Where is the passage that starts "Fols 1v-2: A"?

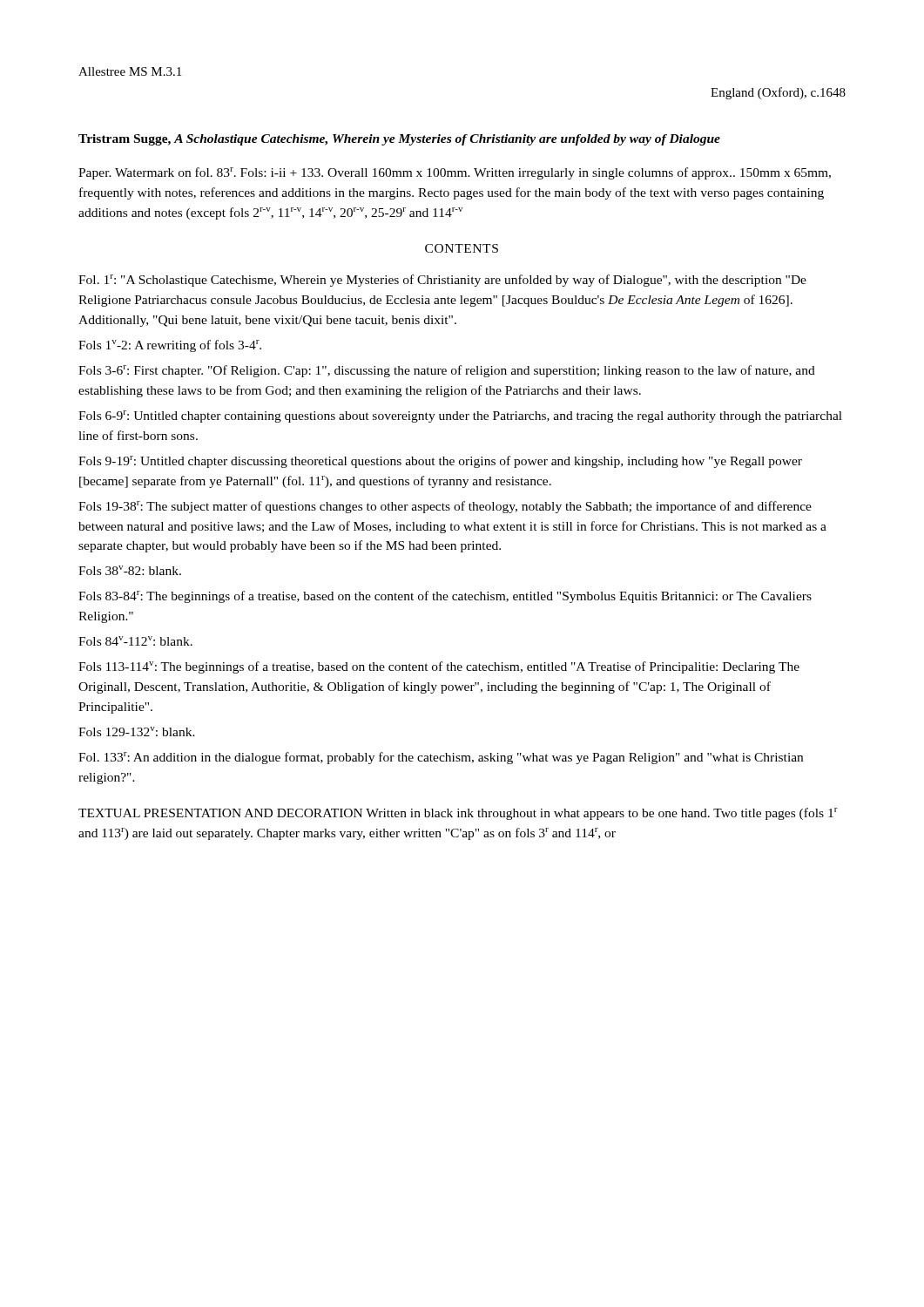pyautogui.click(x=170, y=346)
